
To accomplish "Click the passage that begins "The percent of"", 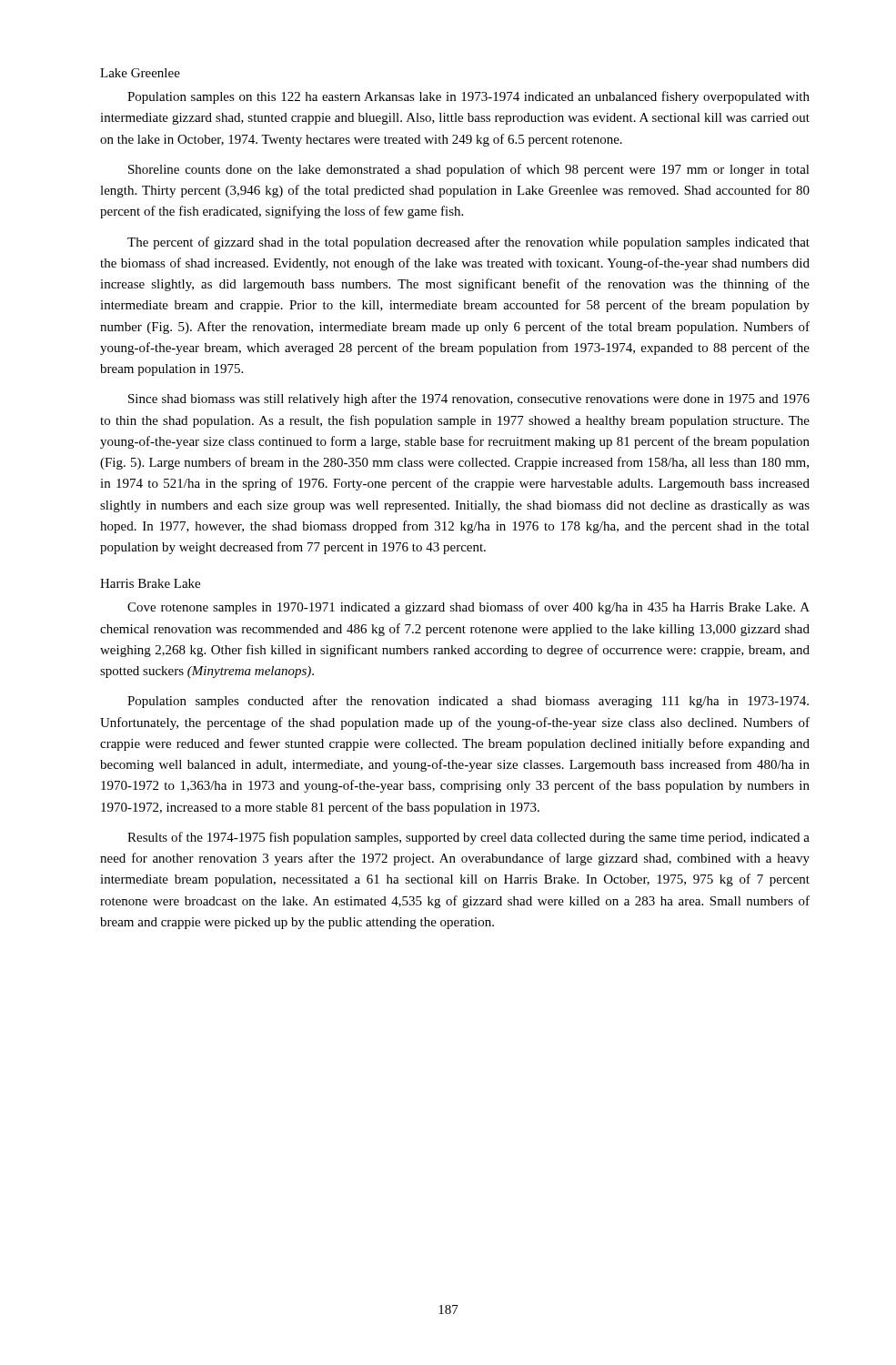I will [455, 305].
